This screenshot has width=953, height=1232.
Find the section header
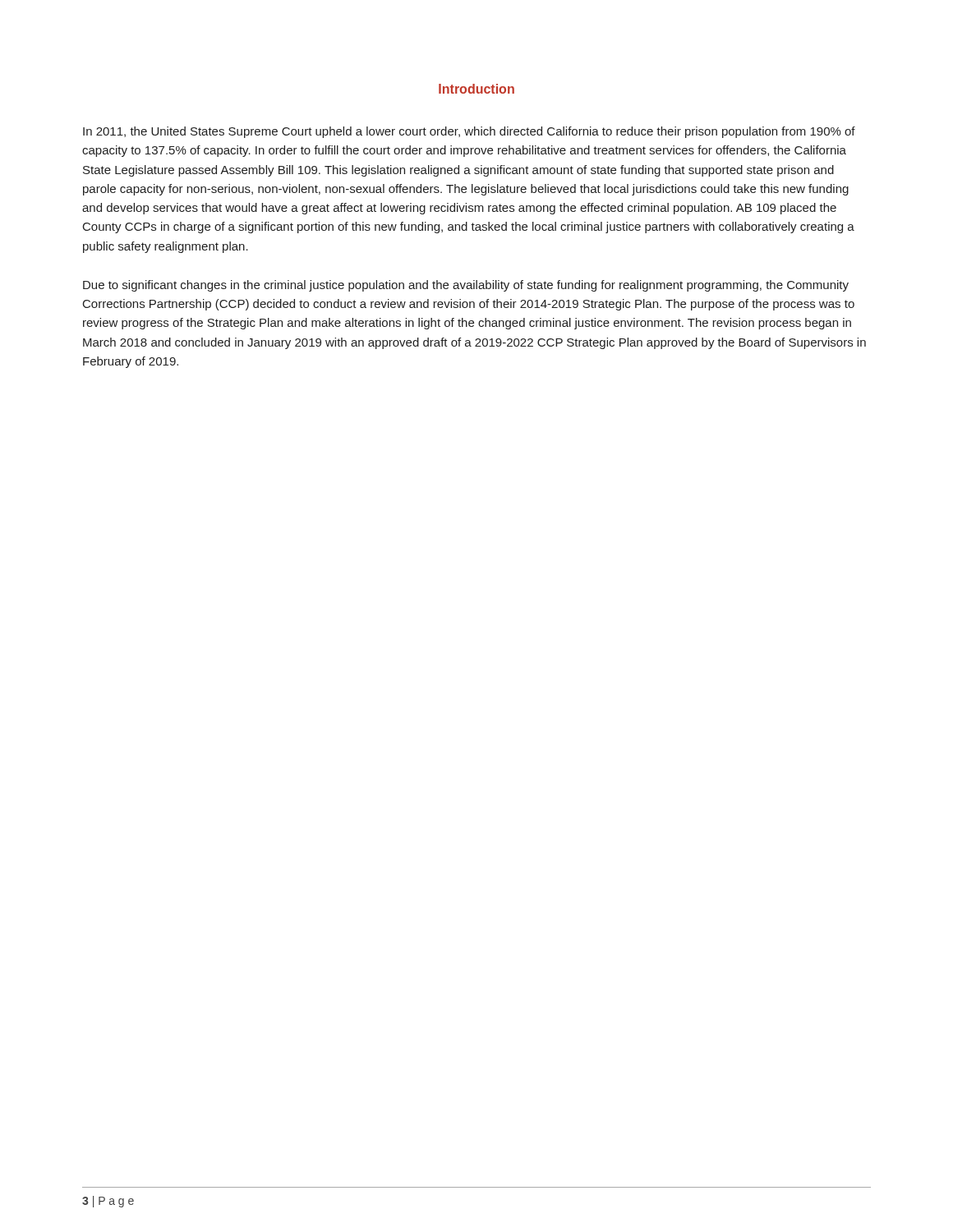tap(476, 89)
